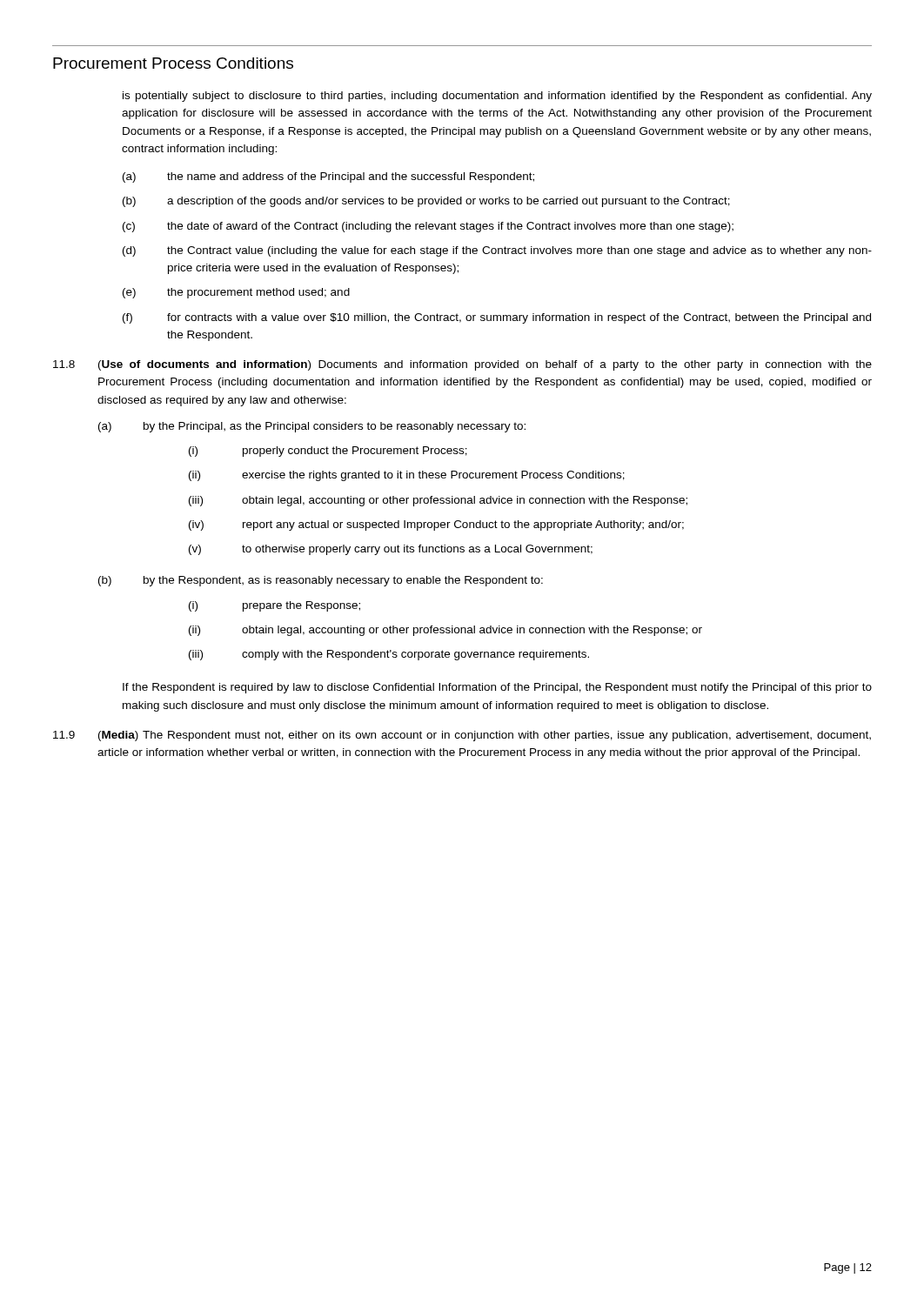Locate the list item containing "(d) the Contract"
This screenshot has height=1305, width=924.
[x=497, y=259]
